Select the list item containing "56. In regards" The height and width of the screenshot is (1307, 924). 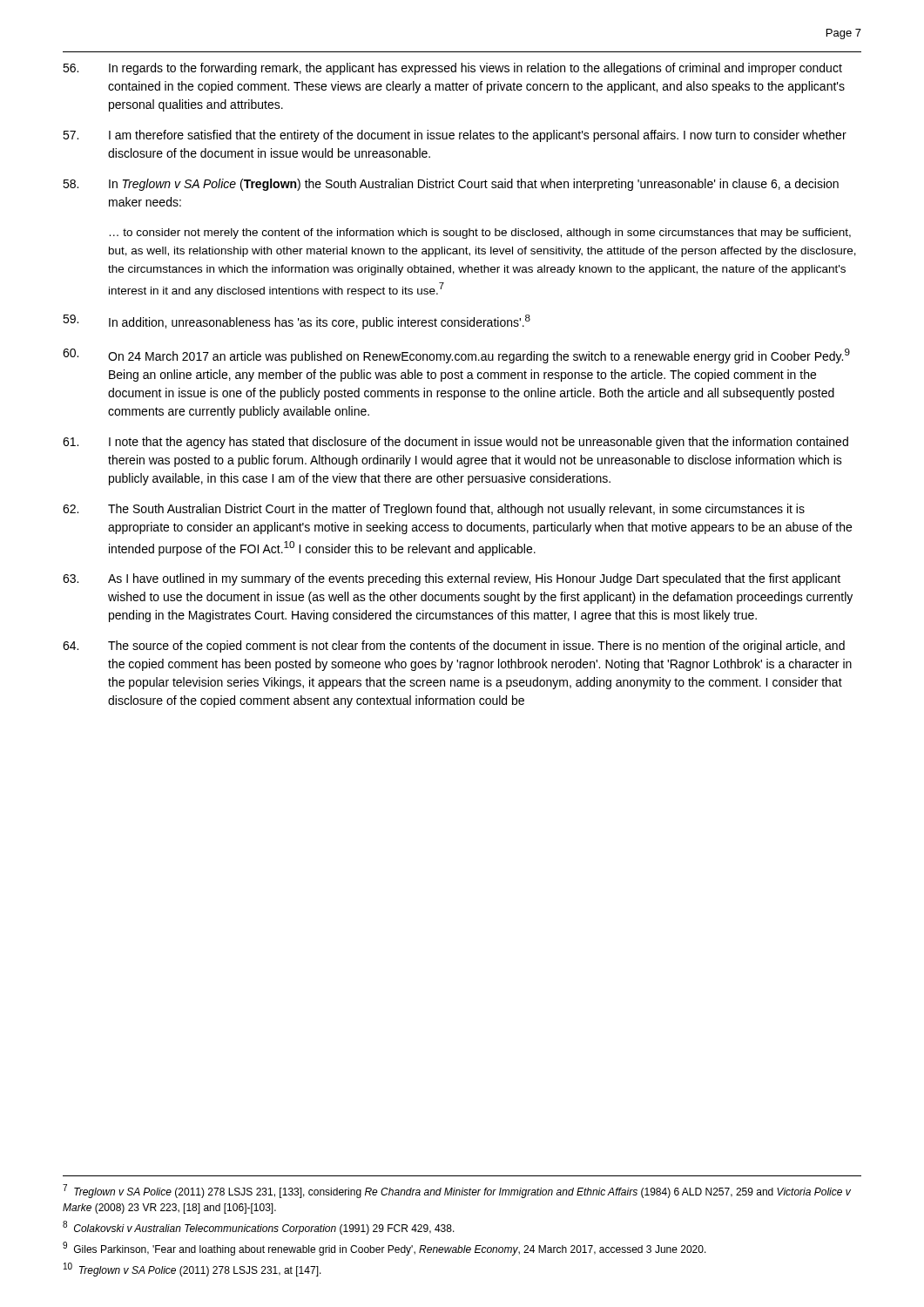pyautogui.click(x=462, y=87)
